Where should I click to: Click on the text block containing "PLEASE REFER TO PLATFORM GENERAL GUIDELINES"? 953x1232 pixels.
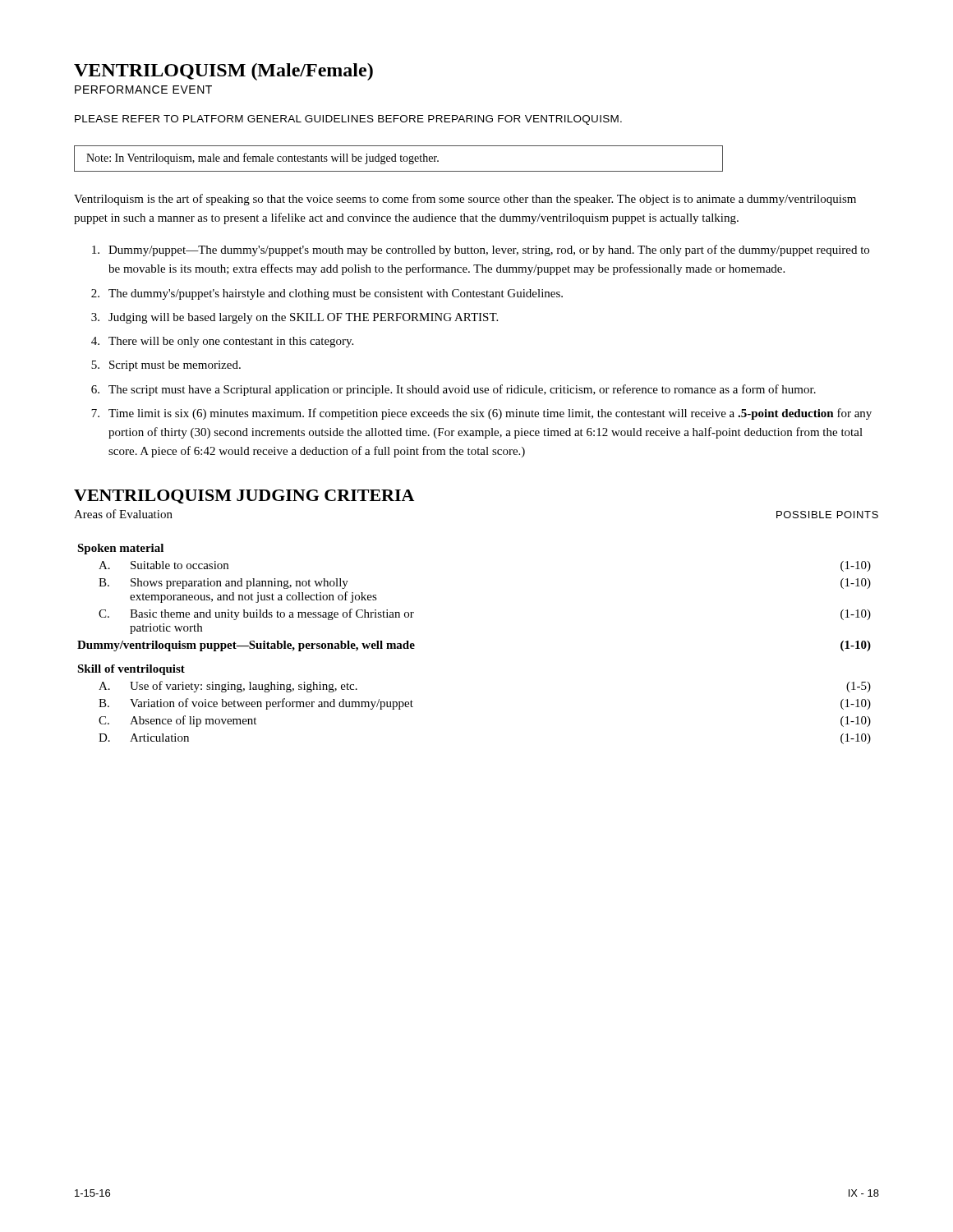(348, 119)
